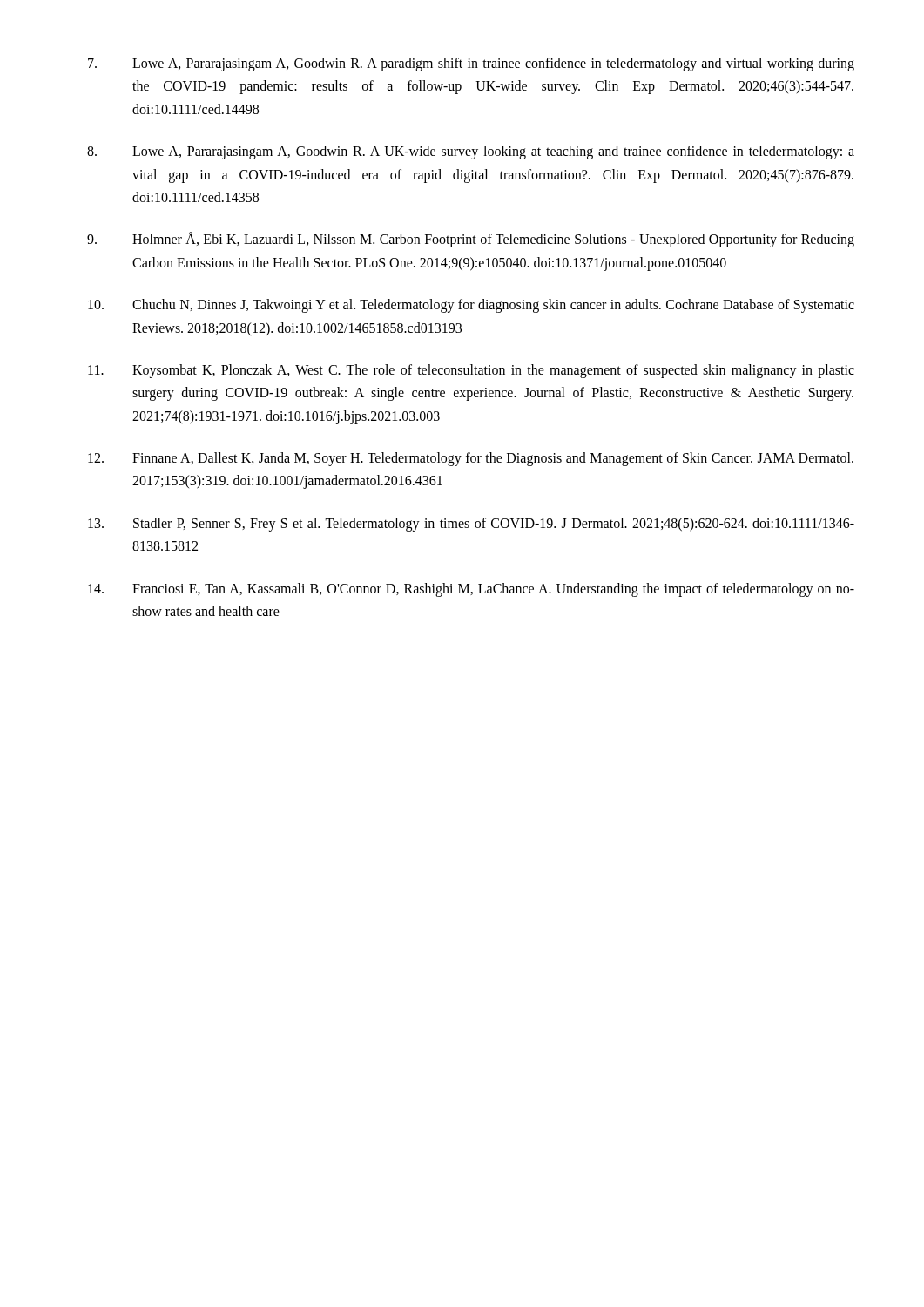924x1307 pixels.
Task: Click on the list item with the text "14. Franciosi E,"
Action: point(471,600)
